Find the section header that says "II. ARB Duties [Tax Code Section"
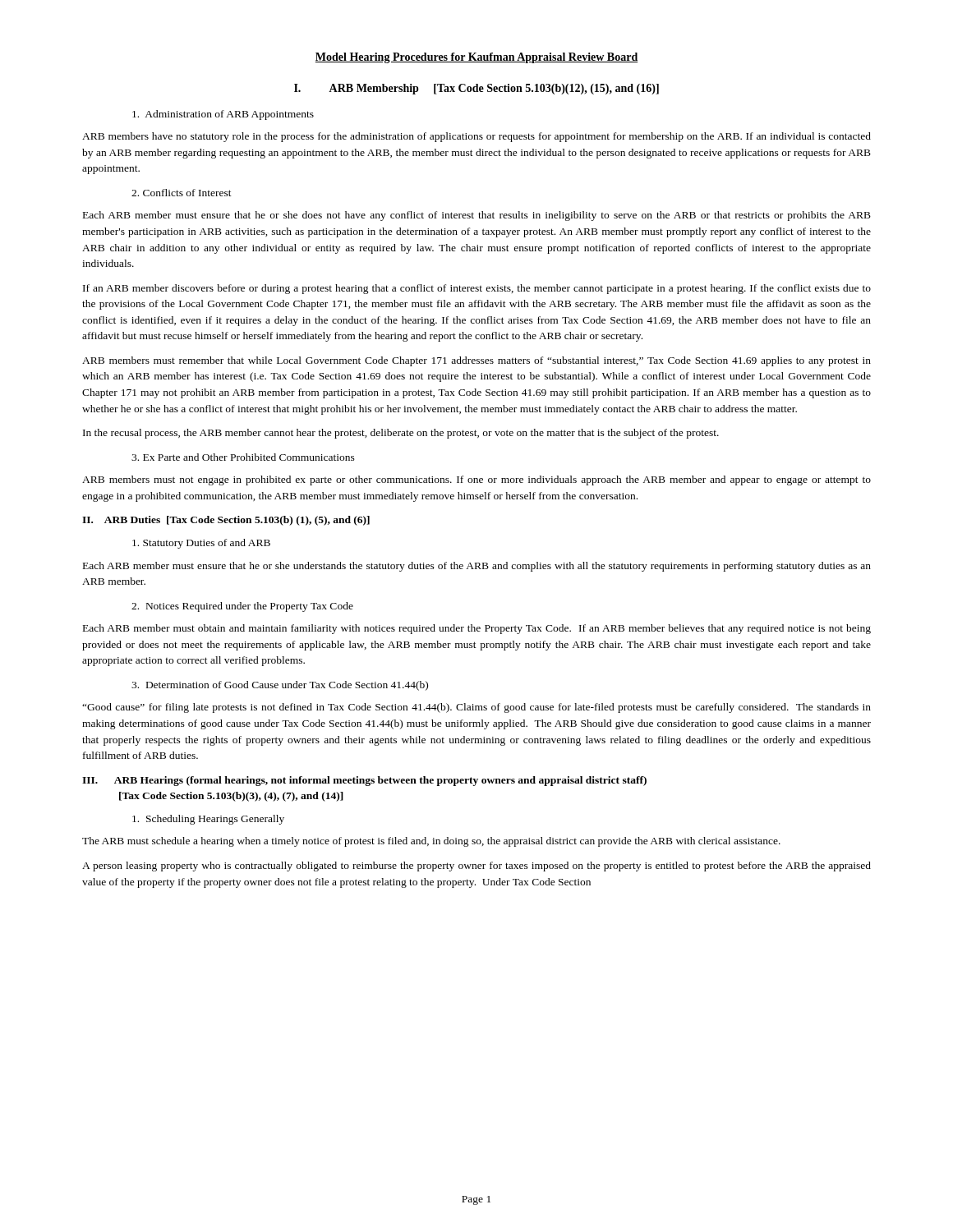This screenshot has height=1232, width=953. point(226,520)
